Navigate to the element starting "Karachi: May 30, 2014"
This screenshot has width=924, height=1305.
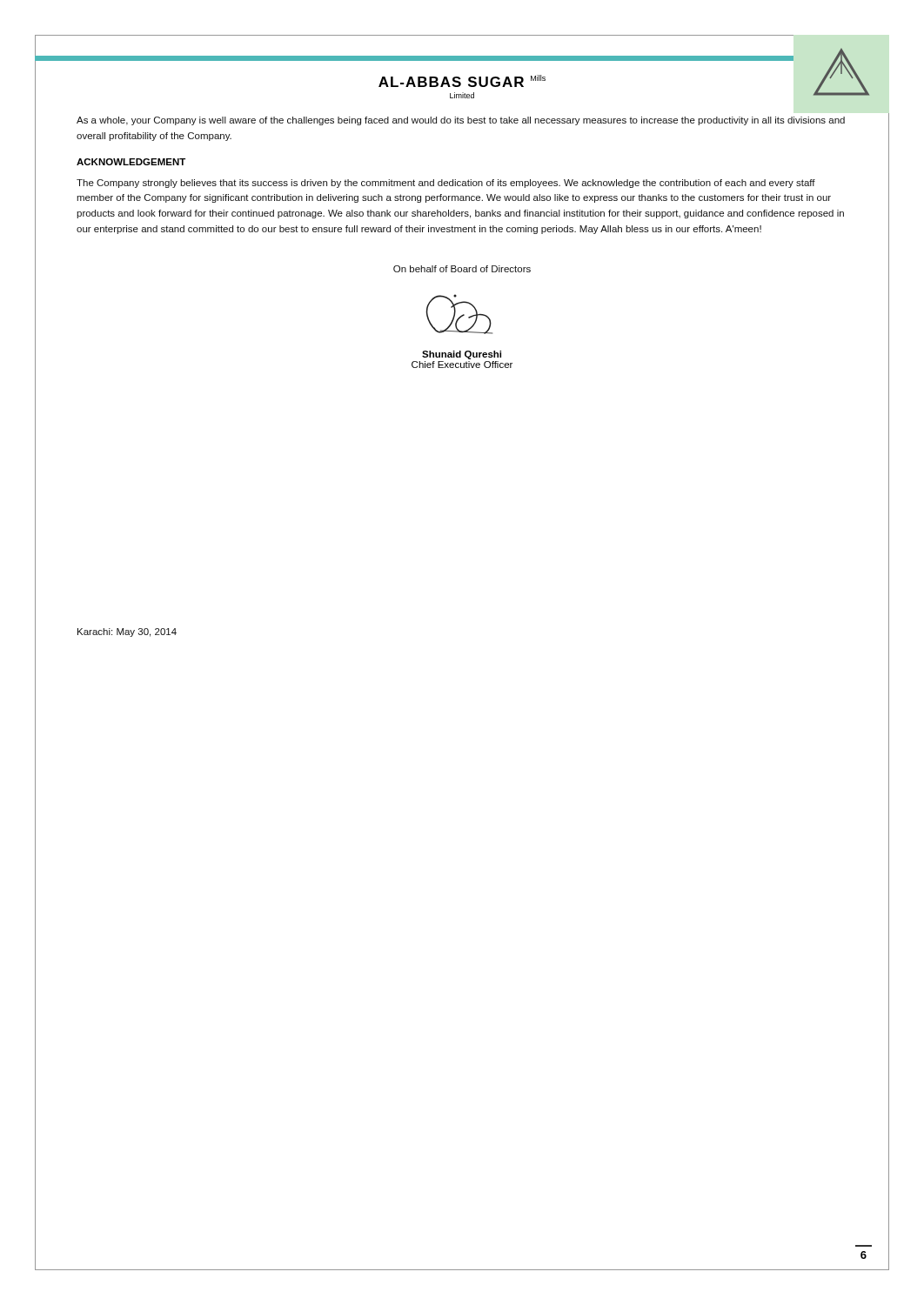(x=127, y=632)
